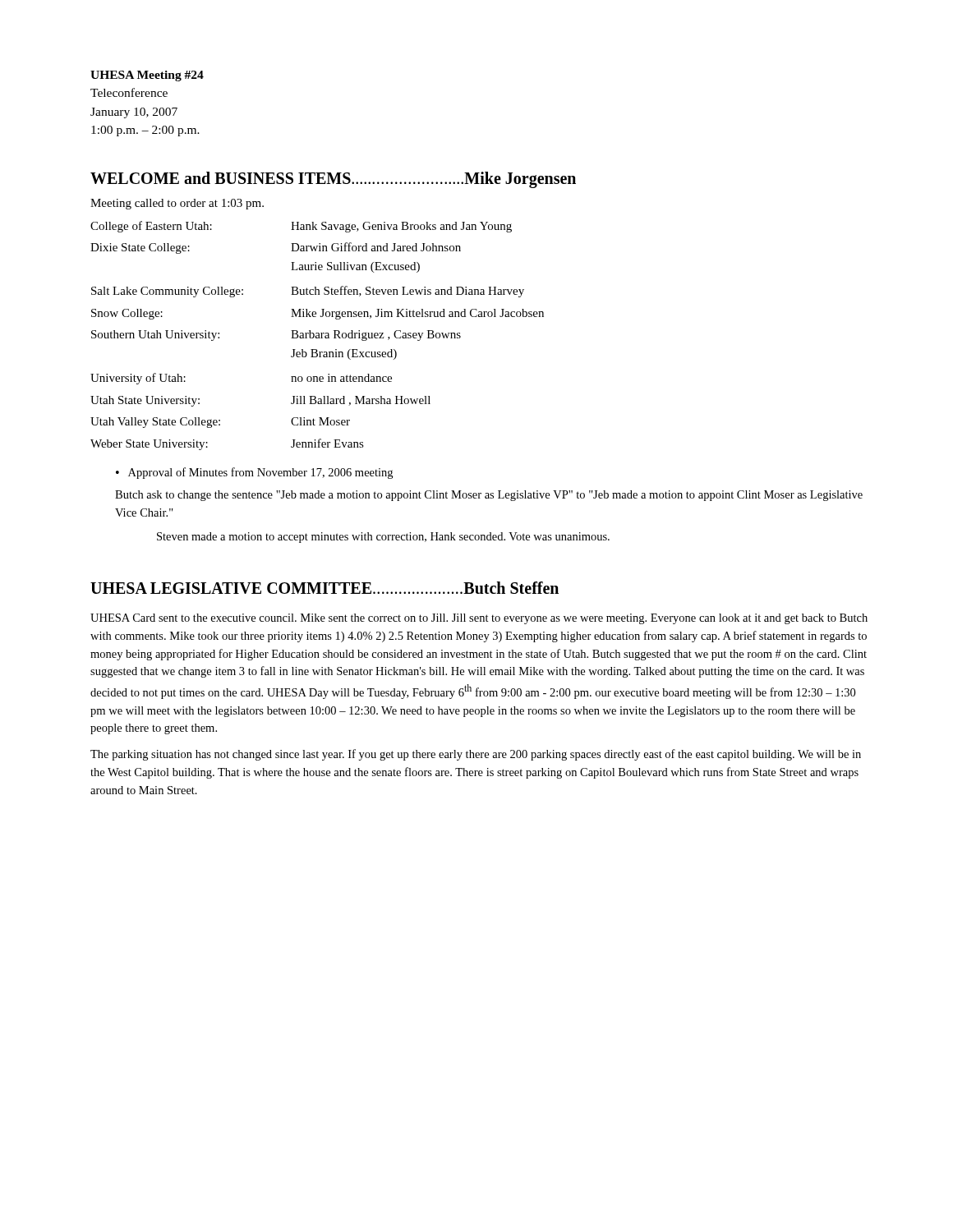
Task: Find the section header with the text "WELCOME and BUSINESS ITEMS..........................Mike"
Action: click(333, 178)
